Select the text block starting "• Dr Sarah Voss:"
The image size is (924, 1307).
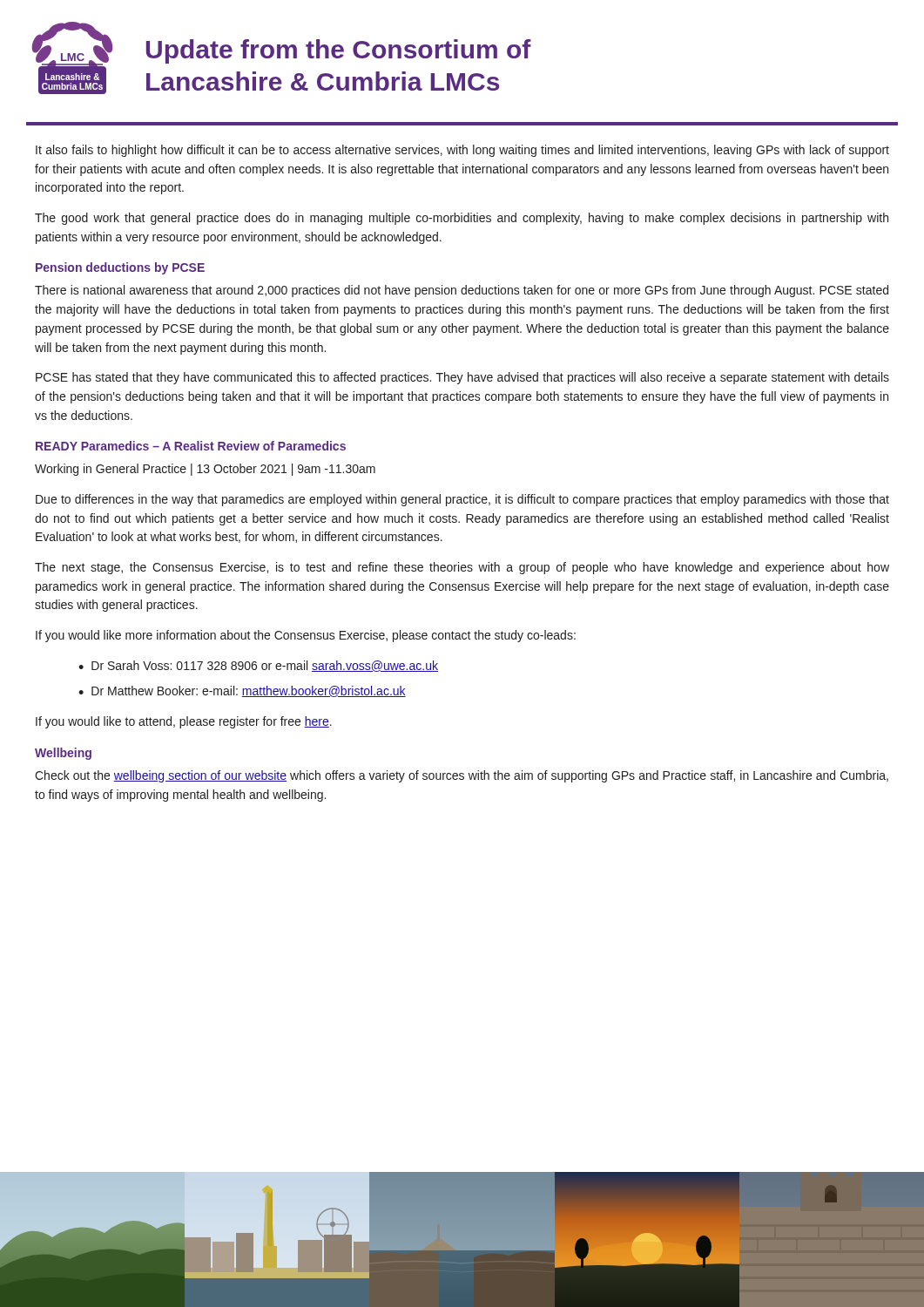(258, 668)
